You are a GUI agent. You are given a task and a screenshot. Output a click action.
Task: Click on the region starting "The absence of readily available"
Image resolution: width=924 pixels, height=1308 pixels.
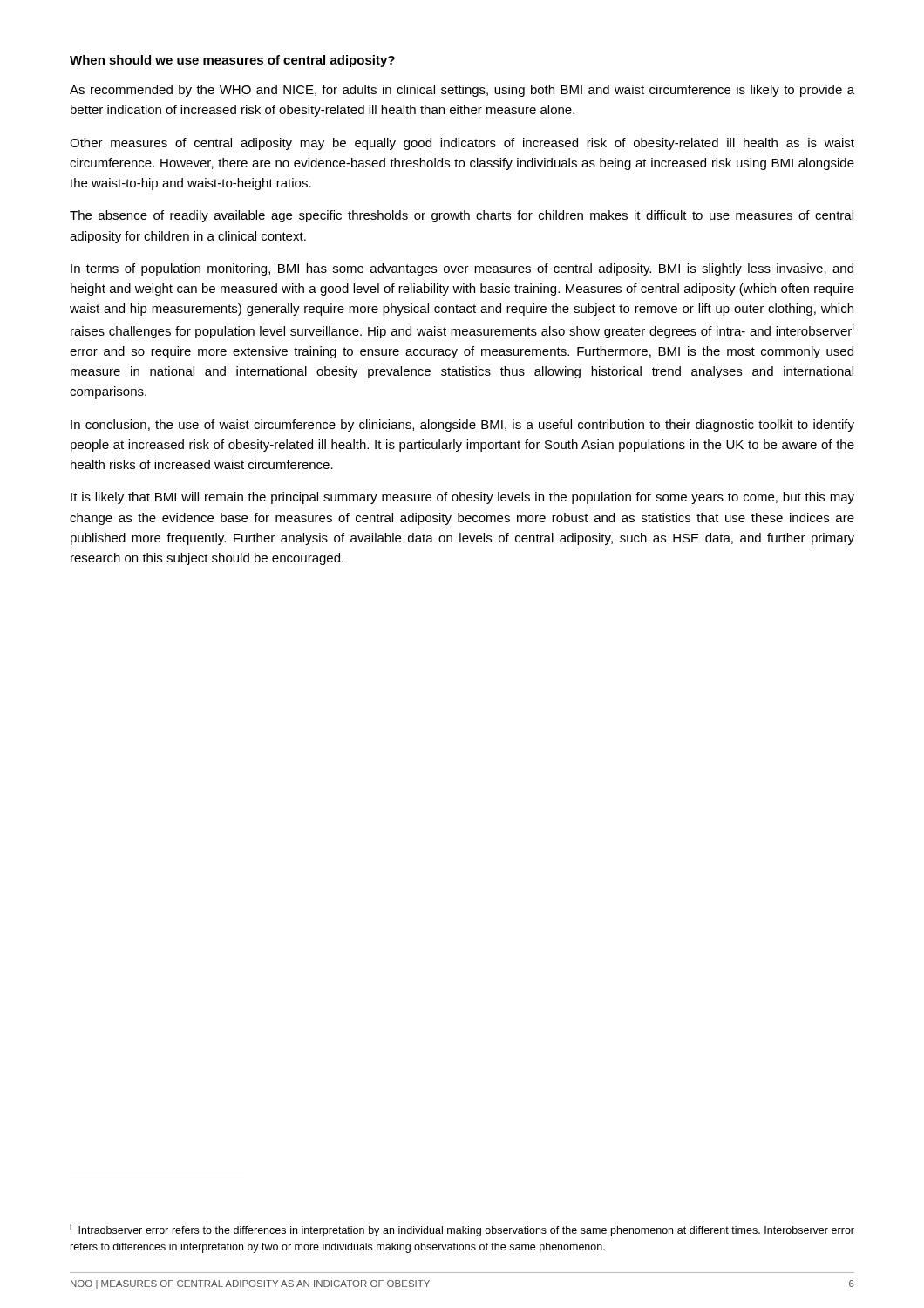(462, 225)
